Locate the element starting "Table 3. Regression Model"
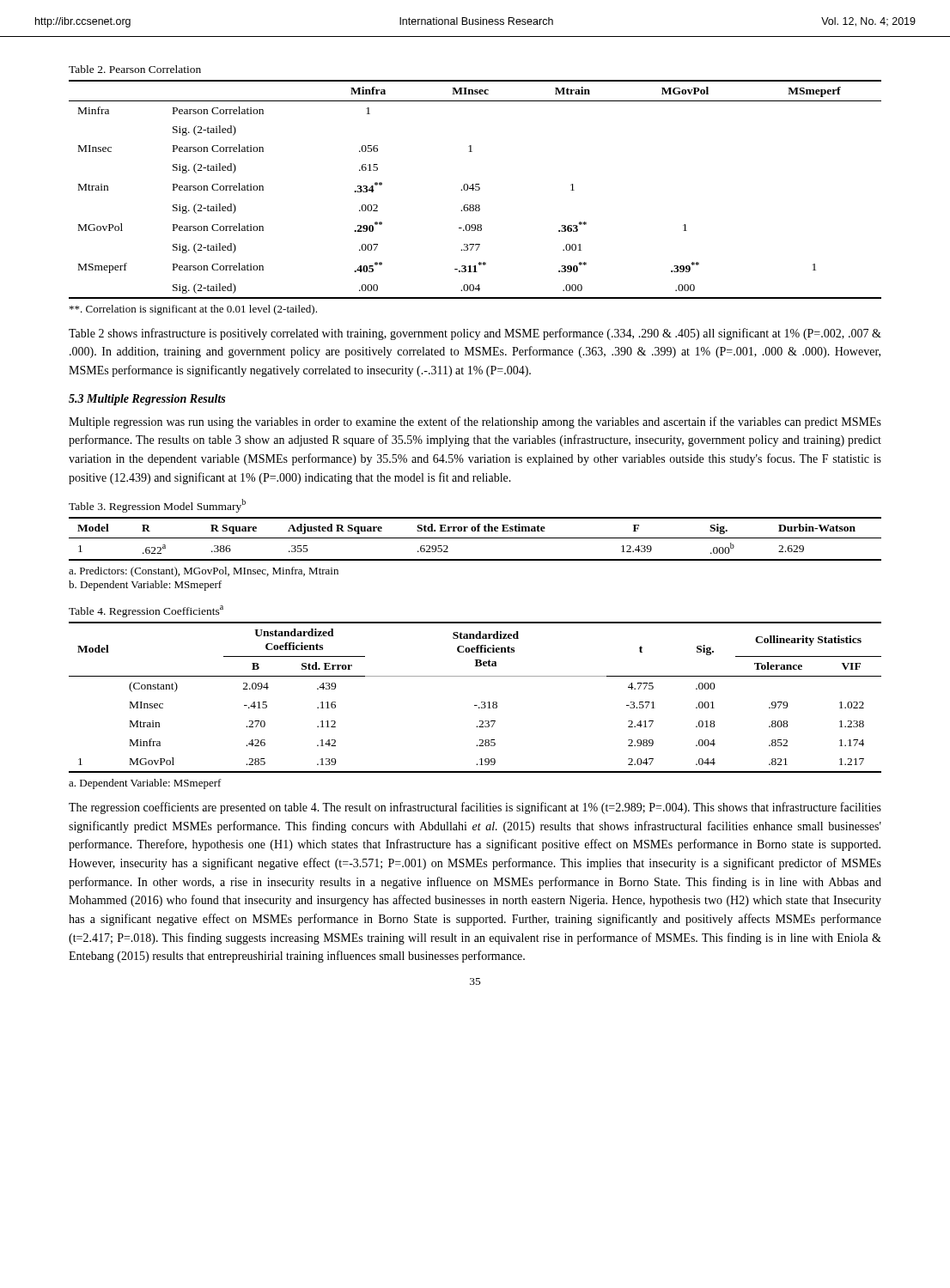The height and width of the screenshot is (1288, 950). pyautogui.click(x=157, y=505)
